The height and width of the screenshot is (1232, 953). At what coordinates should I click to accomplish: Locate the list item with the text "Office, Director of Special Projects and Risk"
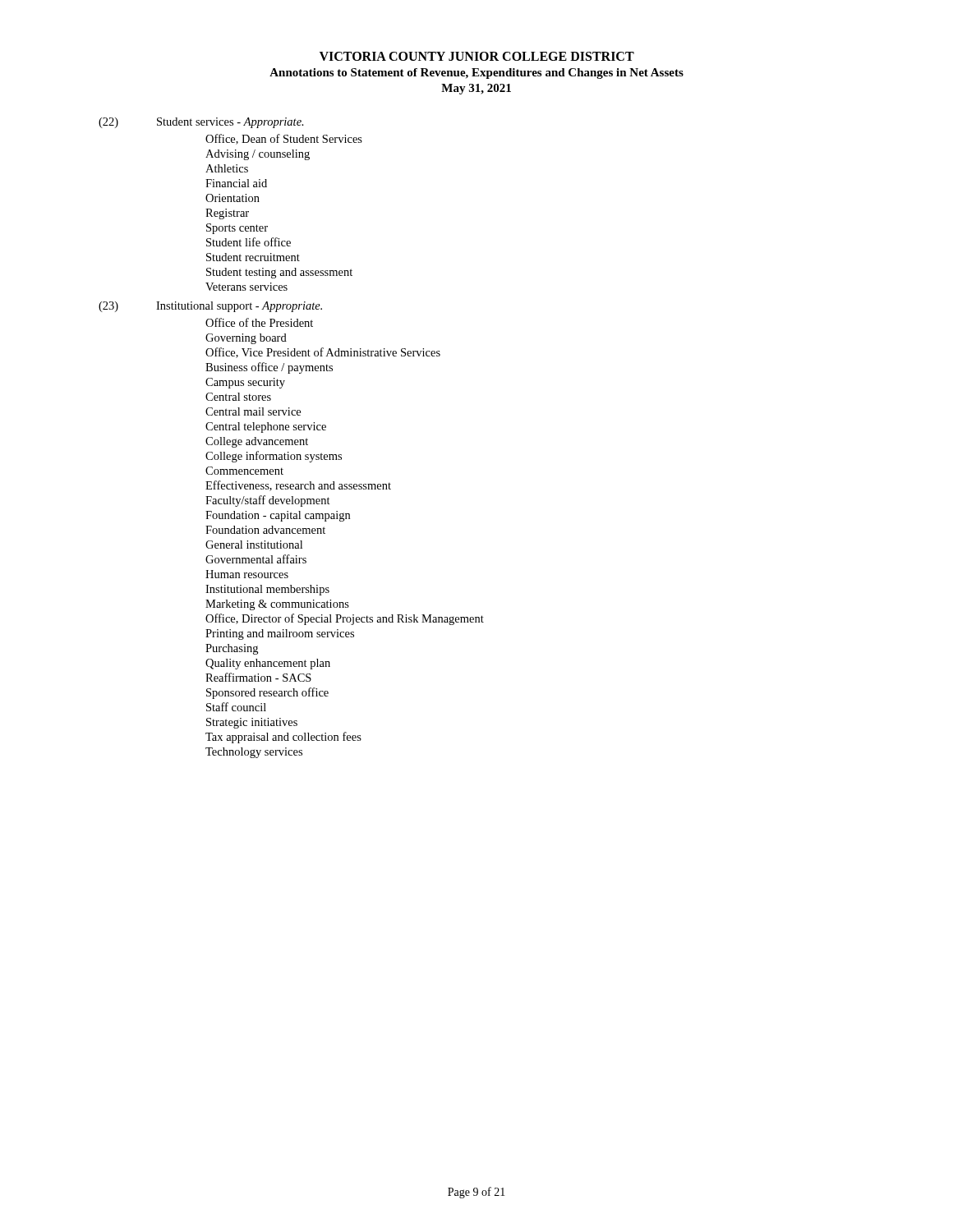point(345,618)
